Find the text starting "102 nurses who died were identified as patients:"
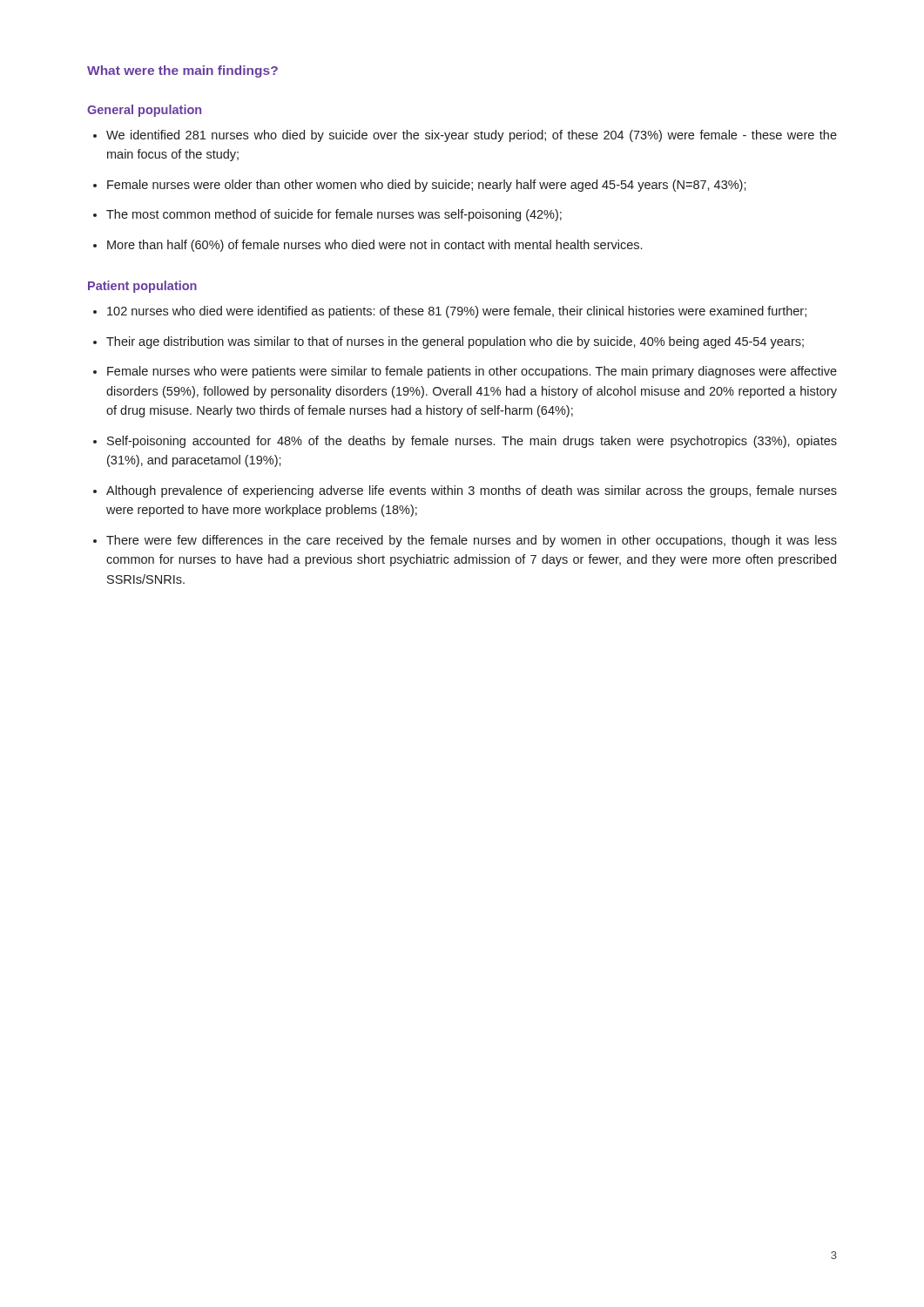 [457, 311]
